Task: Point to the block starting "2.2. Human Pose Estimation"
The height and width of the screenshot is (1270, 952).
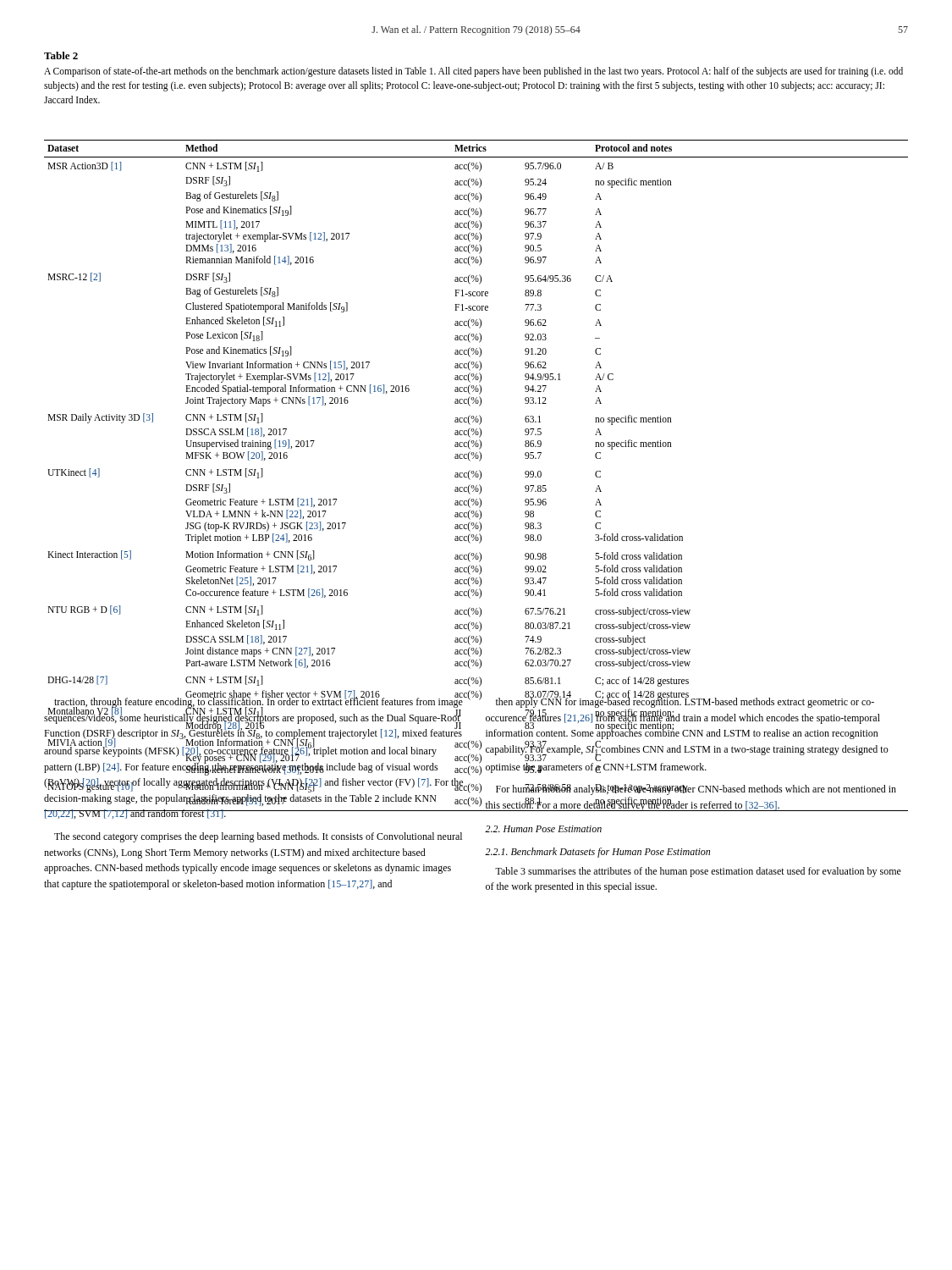Action: tap(544, 829)
